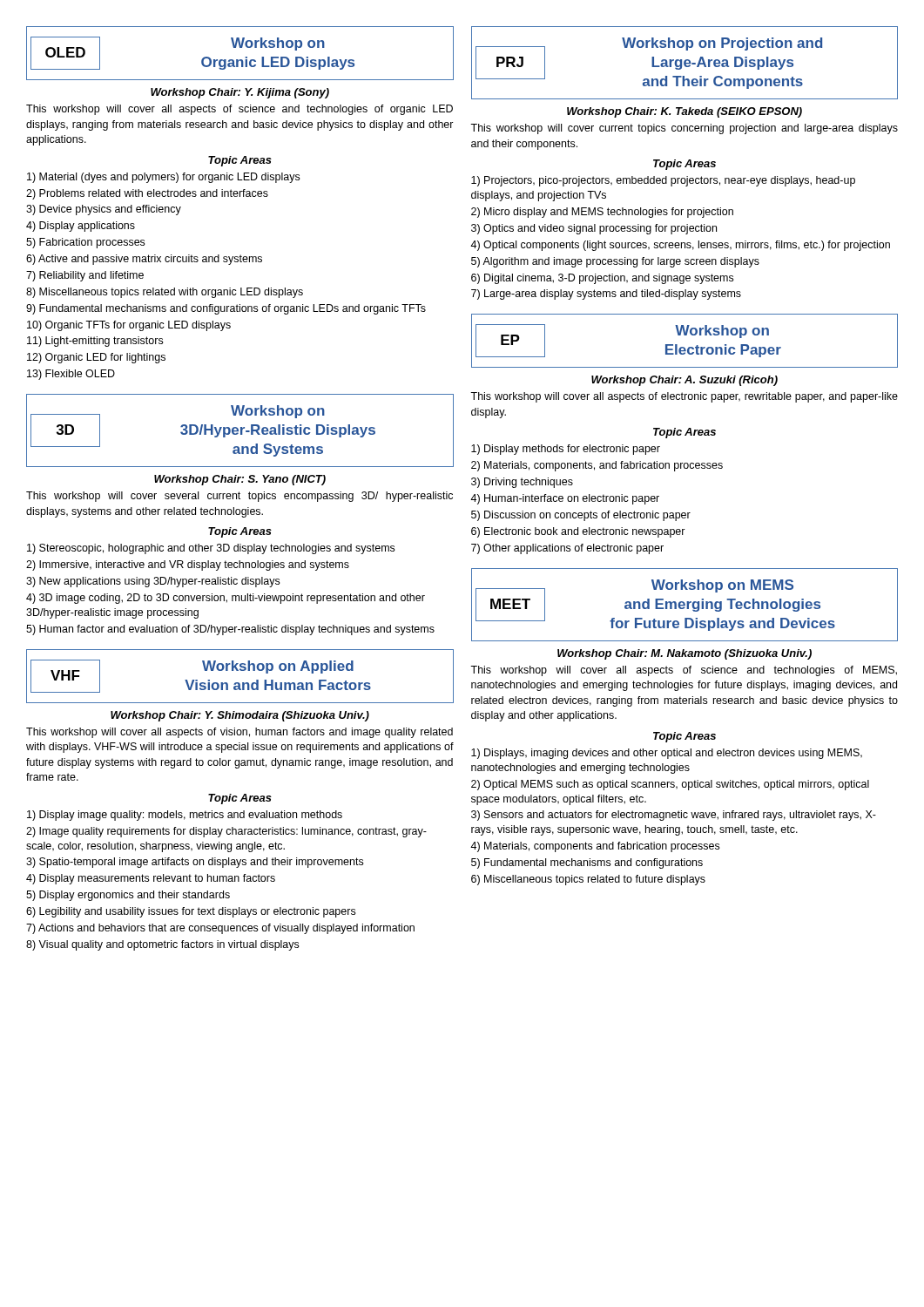This screenshot has width=924, height=1307.
Task: Locate the text "1) Display methods for electronic paper"
Action: click(565, 449)
